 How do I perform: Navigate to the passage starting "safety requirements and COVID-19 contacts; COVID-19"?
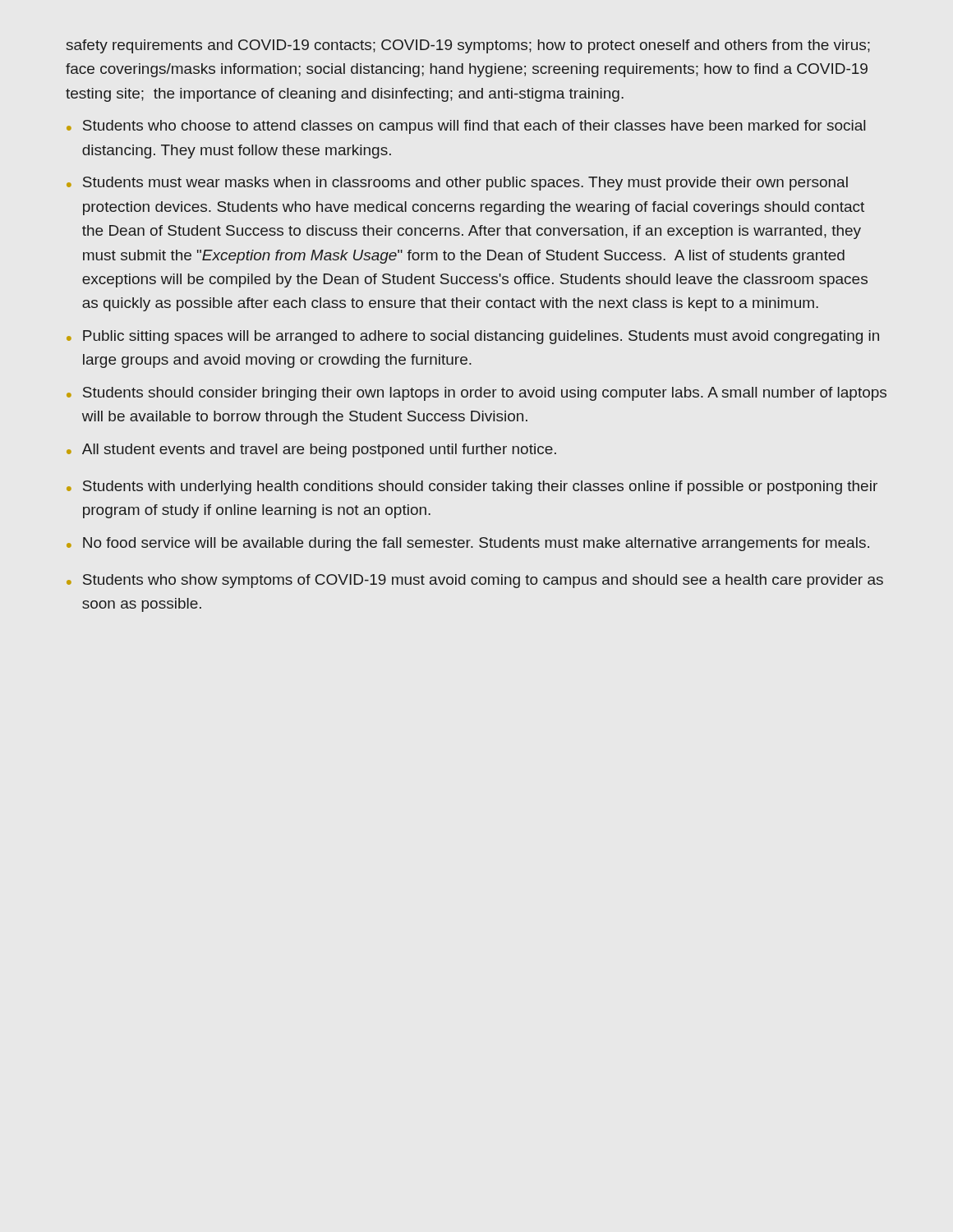tap(468, 69)
